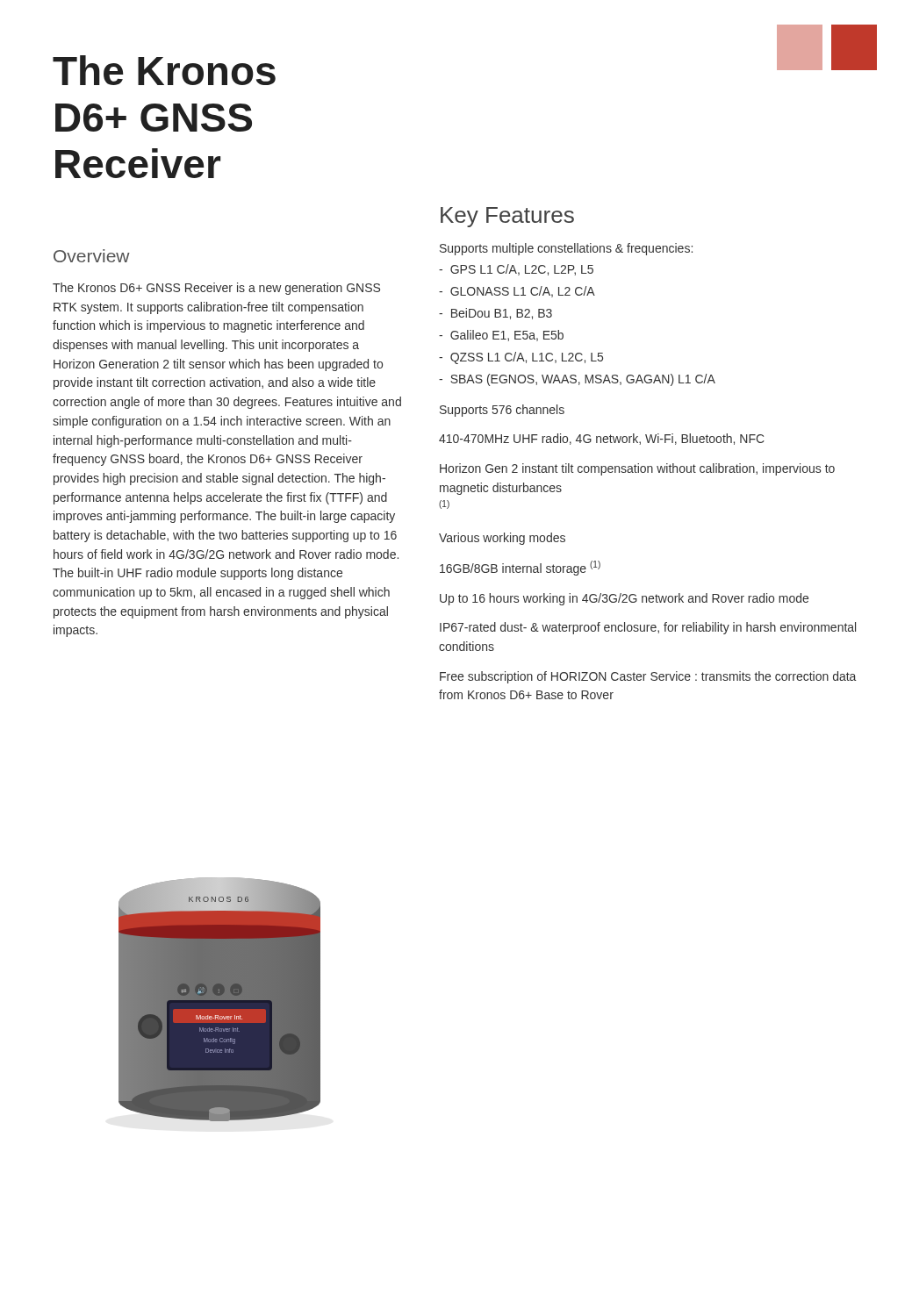The height and width of the screenshot is (1316, 912).
Task: Locate the block of text that opens with "IP67-rated dust- & waterproof enclosure, for"
Action: (x=648, y=637)
